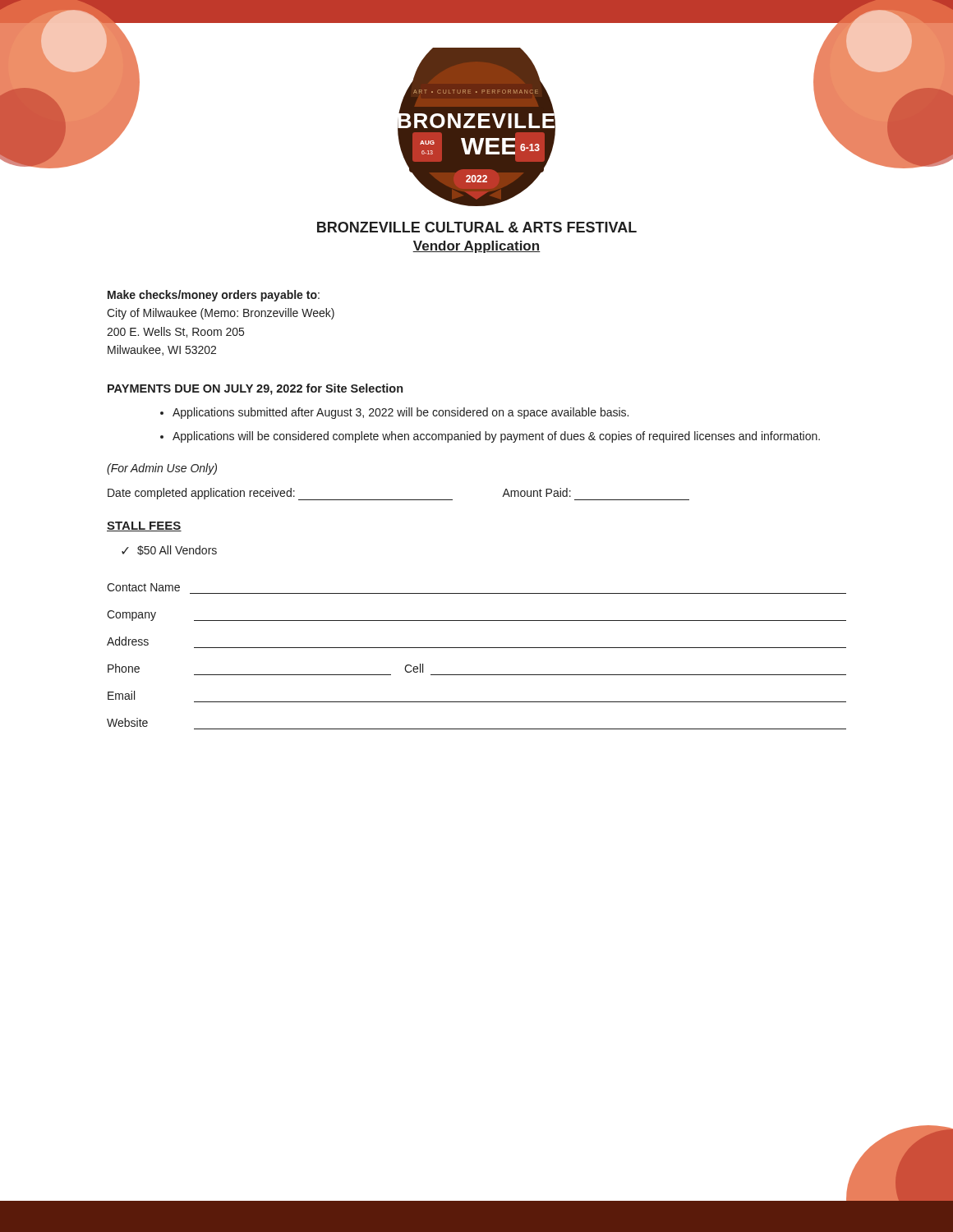
Task: Navigate to the passage starting "BRONZEVILLE CULTURAL & ARTS FESTIVAL"
Action: tap(476, 227)
